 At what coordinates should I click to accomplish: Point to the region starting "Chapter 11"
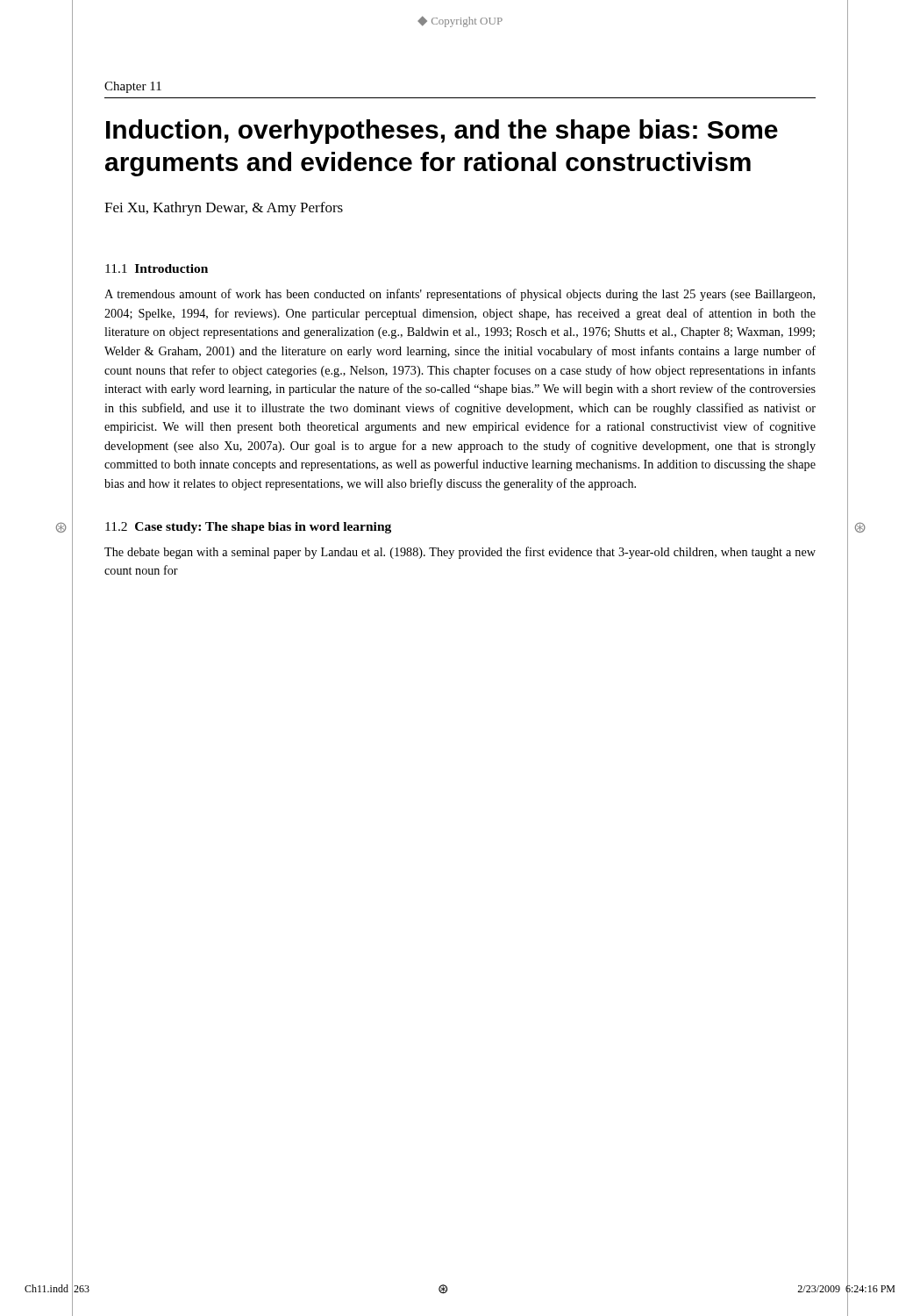point(133,86)
